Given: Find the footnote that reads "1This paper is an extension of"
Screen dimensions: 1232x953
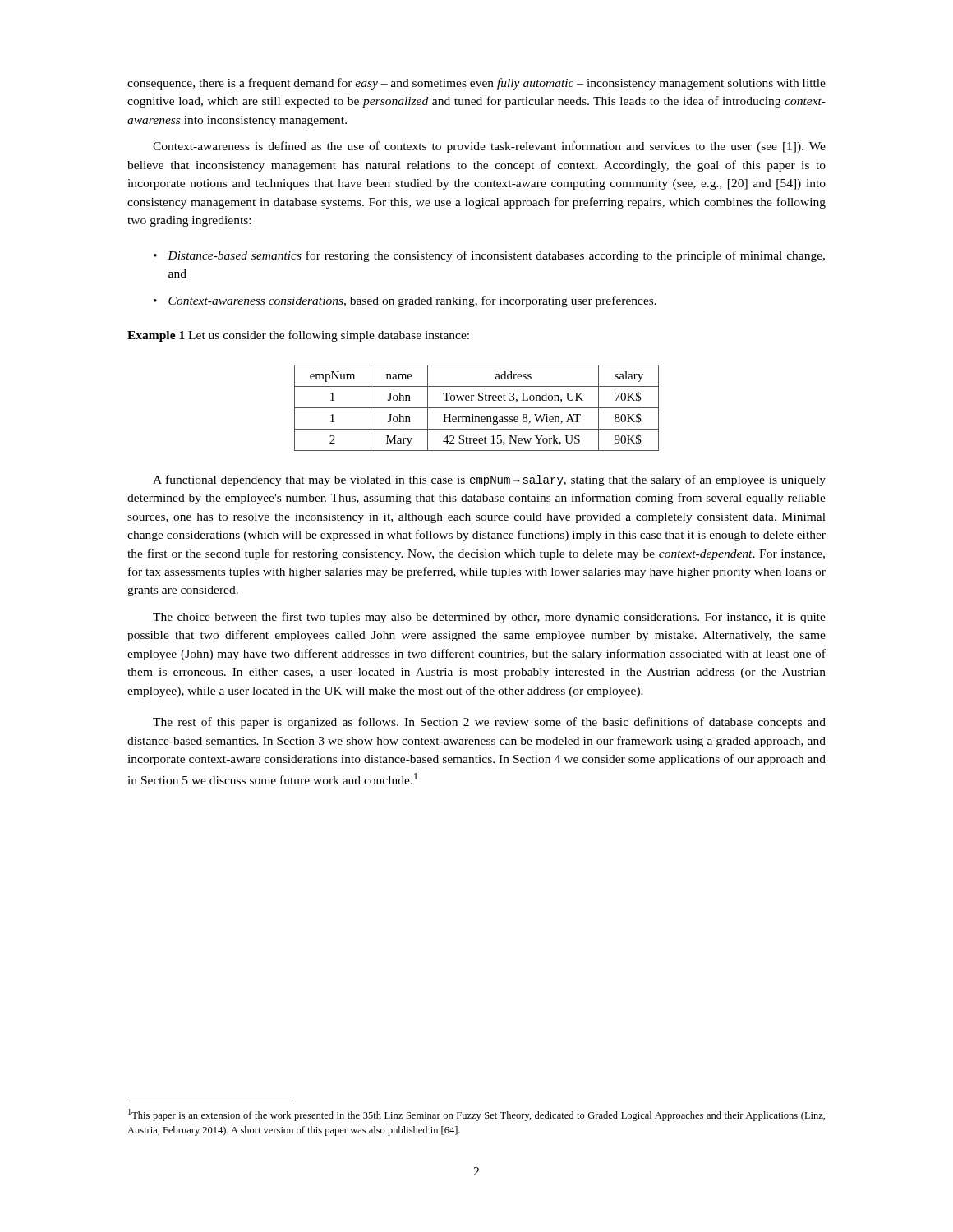Looking at the screenshot, I should [x=476, y=1119].
